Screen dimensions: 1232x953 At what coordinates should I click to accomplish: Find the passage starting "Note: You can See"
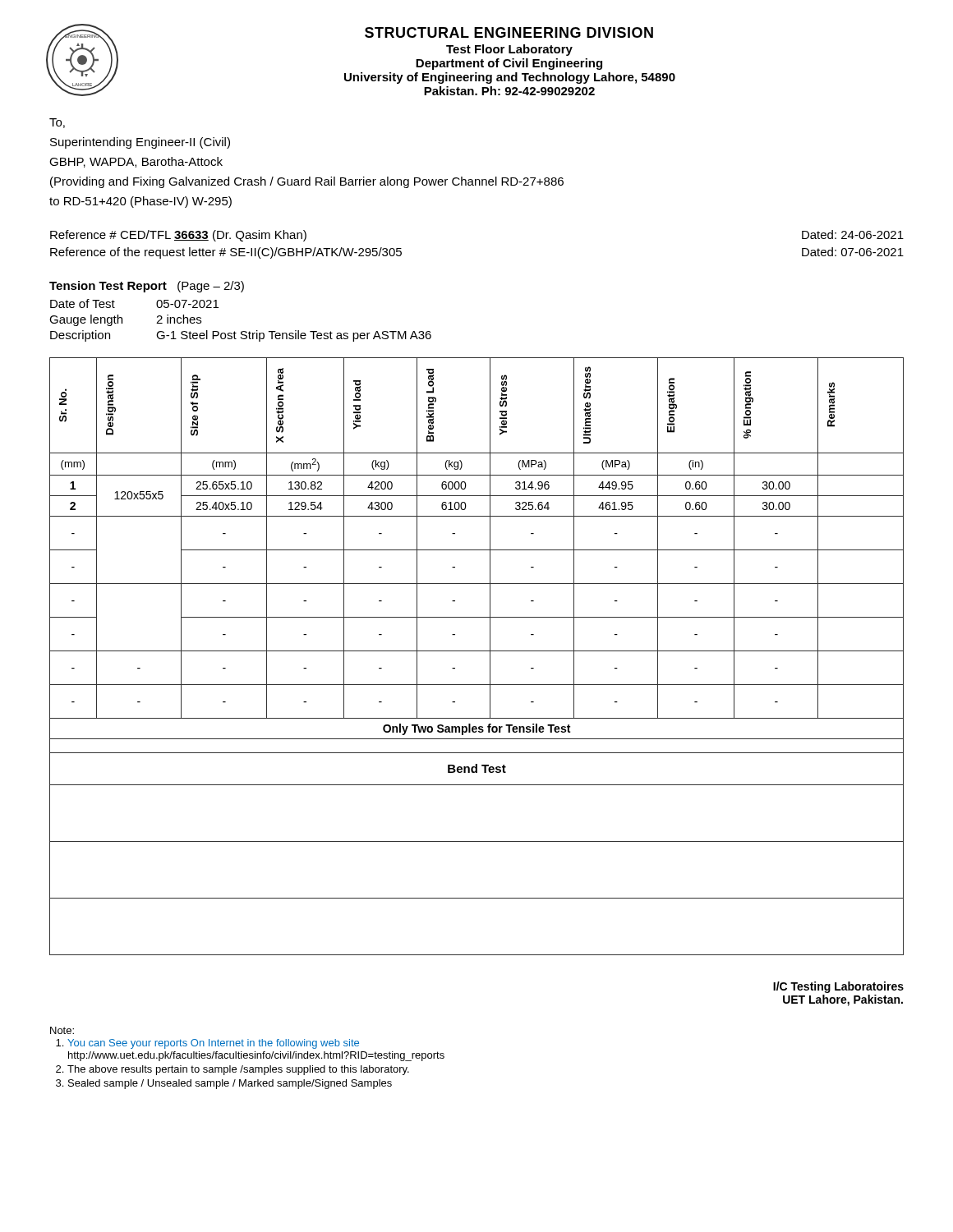[x=62, y=1030]
